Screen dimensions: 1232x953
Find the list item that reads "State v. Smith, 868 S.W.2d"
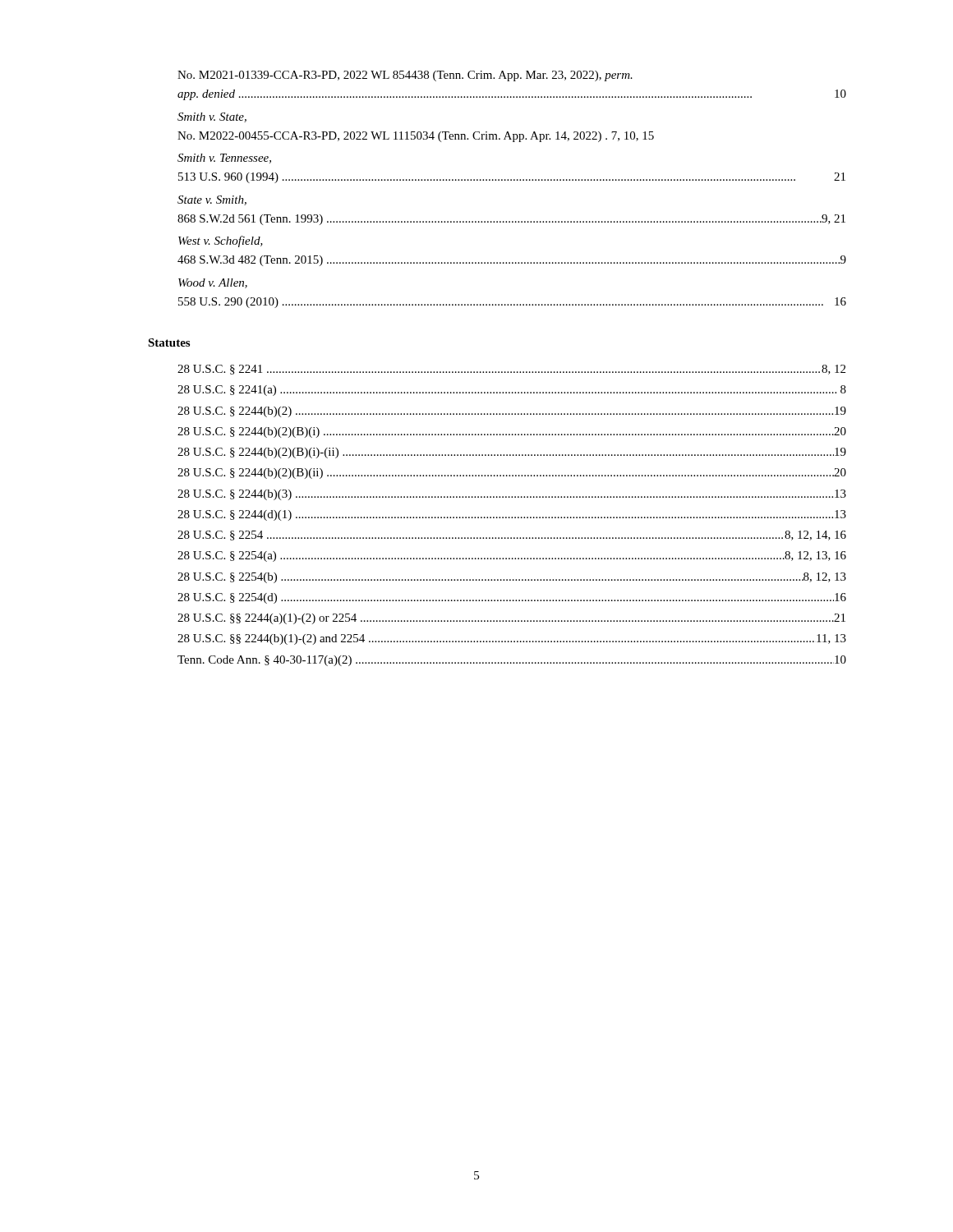tap(497, 209)
